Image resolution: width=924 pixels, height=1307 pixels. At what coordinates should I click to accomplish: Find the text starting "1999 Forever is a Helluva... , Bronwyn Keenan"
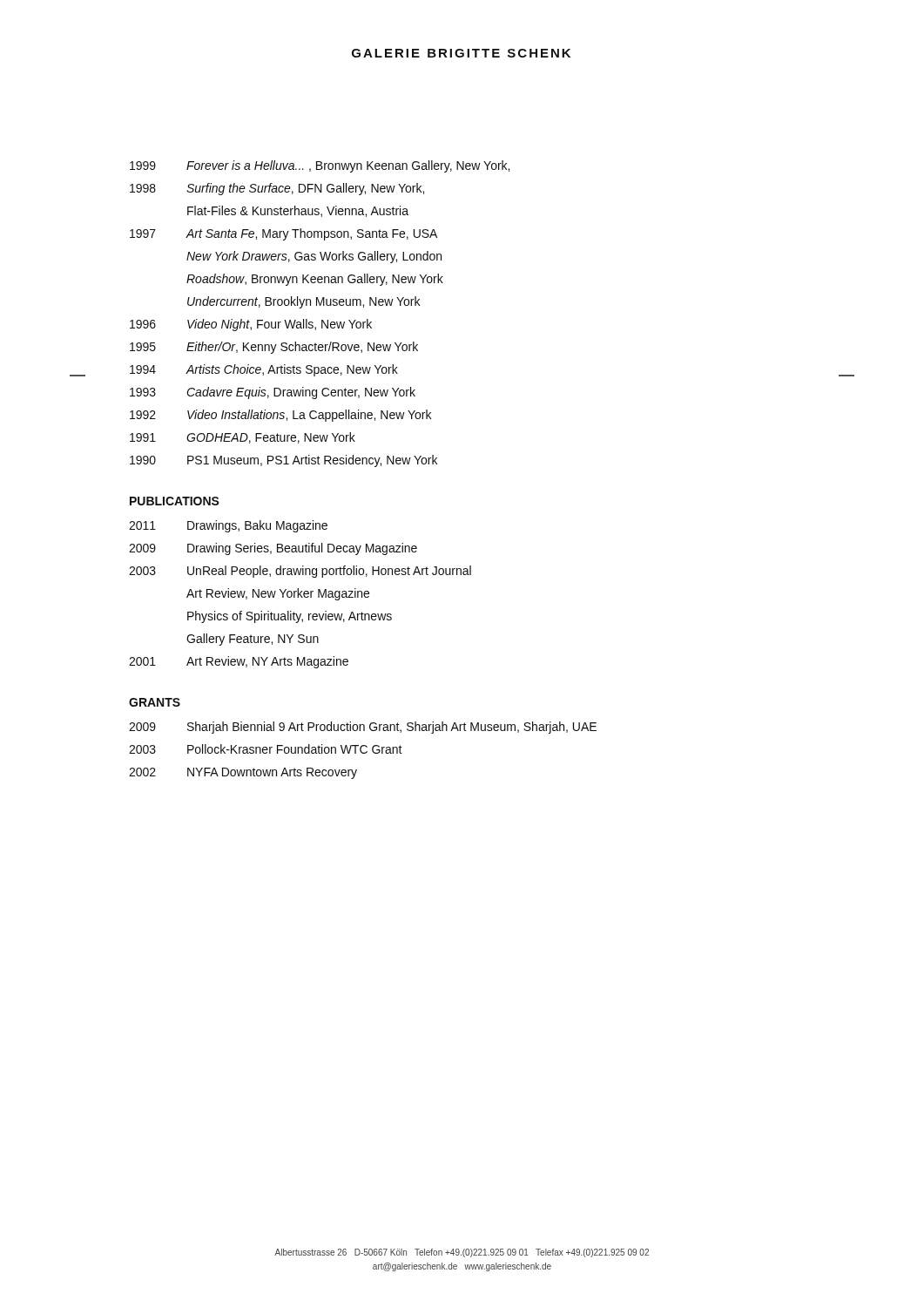(460, 166)
